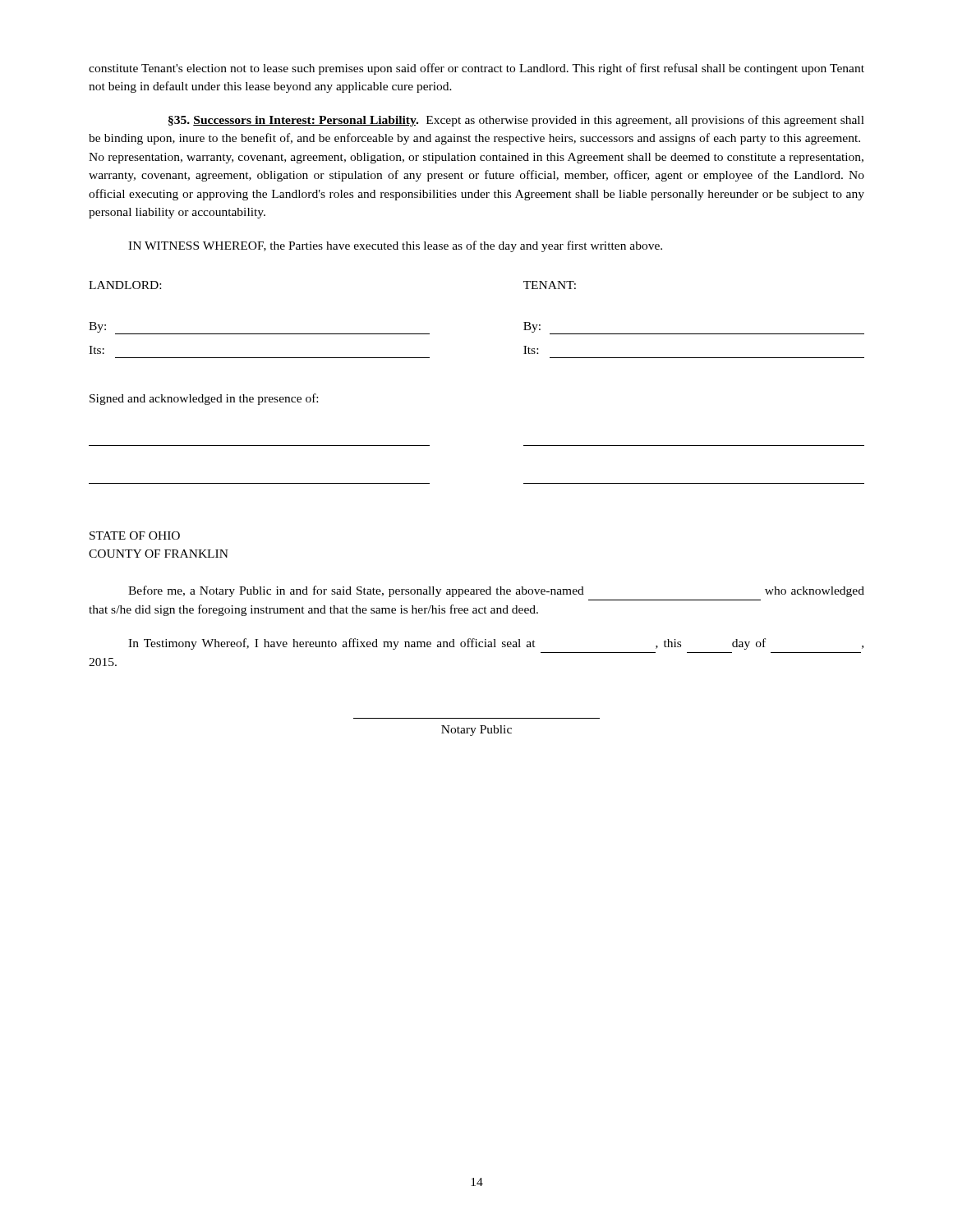Locate the text block containing "Before me, a Notary Public"

[476, 600]
